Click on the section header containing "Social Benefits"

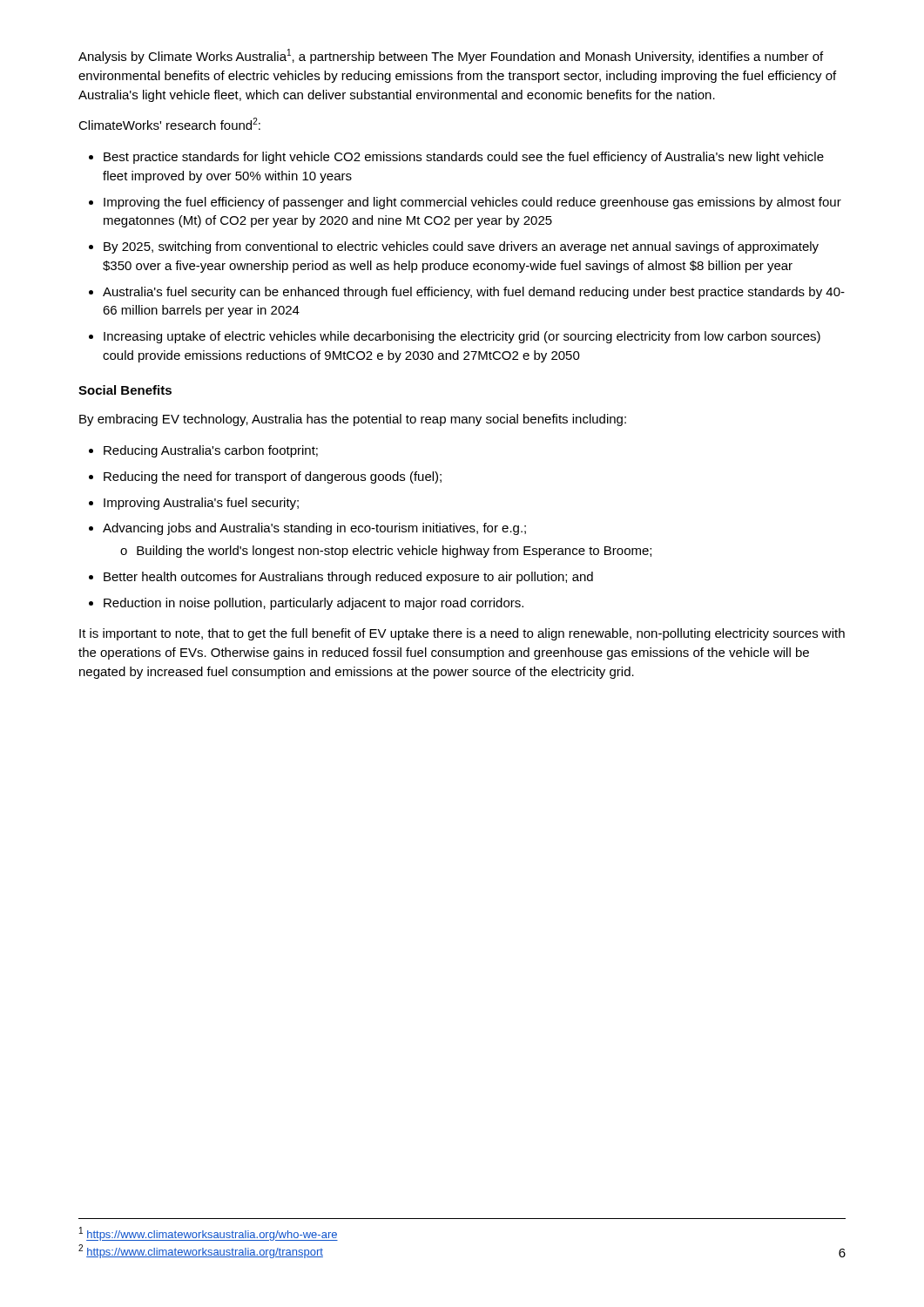pos(125,390)
